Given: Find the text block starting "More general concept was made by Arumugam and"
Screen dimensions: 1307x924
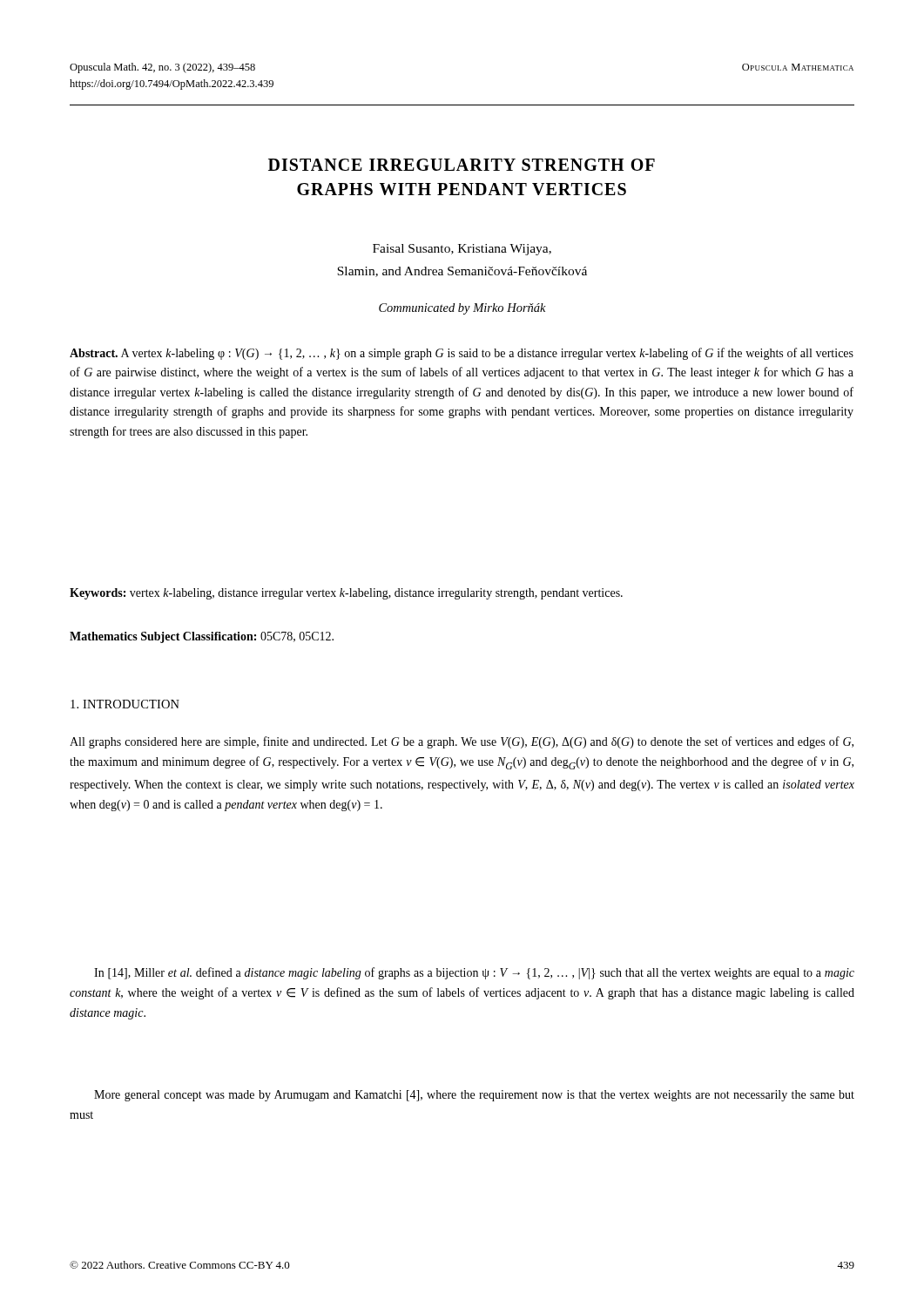Looking at the screenshot, I should [462, 1105].
